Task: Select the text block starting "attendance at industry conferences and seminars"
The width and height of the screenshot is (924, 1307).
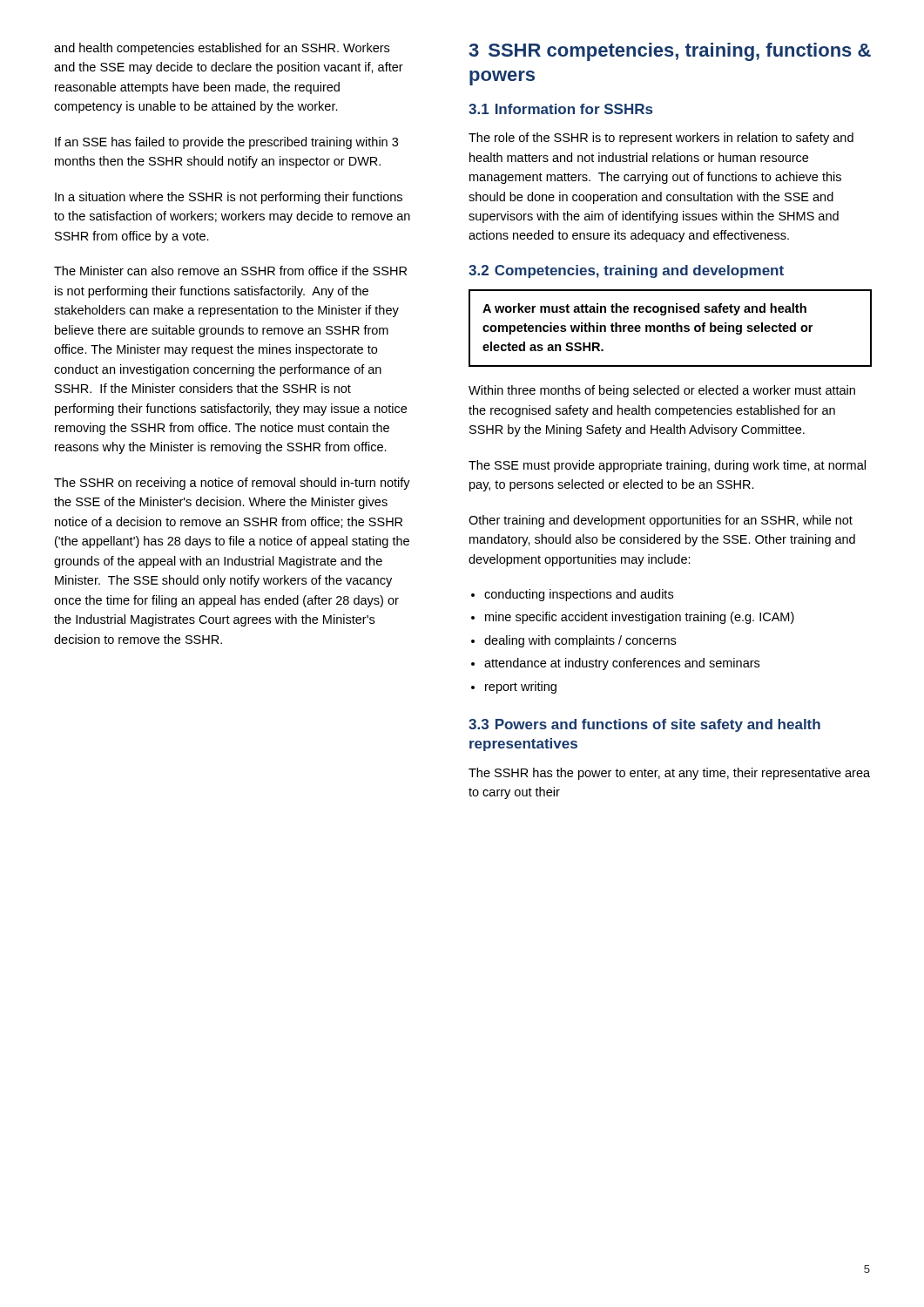Action: pyautogui.click(x=622, y=663)
